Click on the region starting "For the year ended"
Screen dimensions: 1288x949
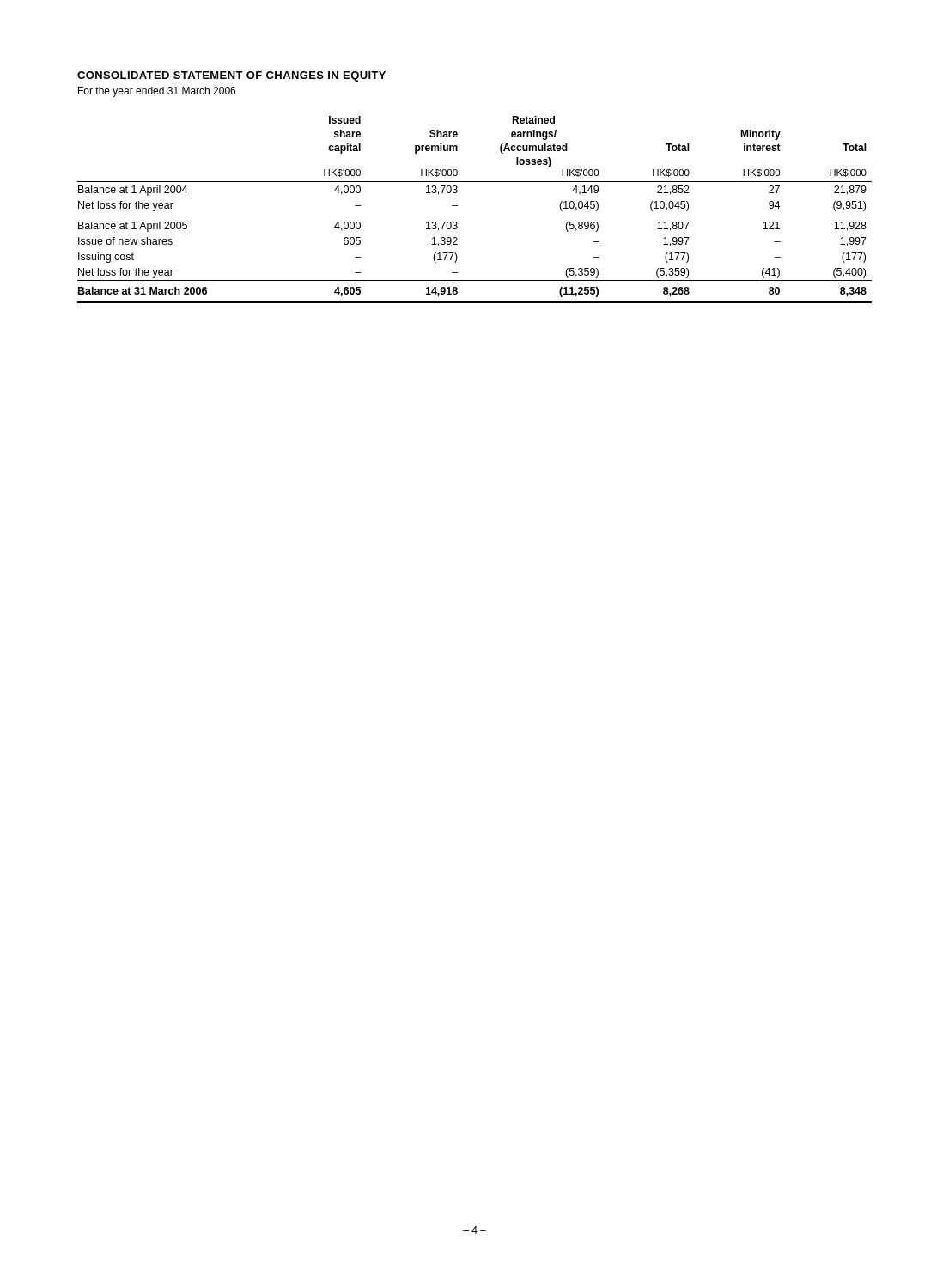coord(157,91)
